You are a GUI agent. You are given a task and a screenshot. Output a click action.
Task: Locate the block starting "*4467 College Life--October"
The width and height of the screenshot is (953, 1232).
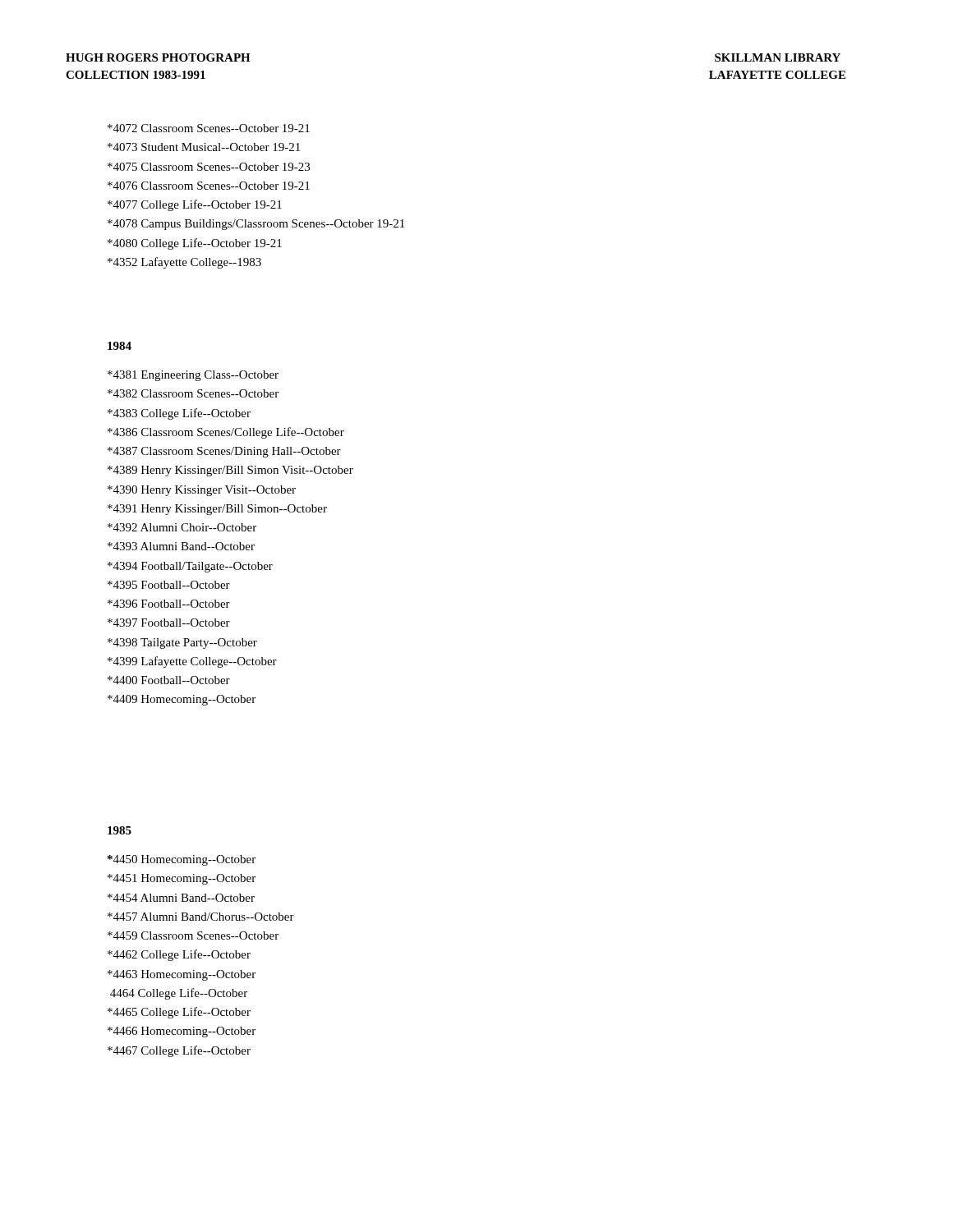click(x=179, y=1050)
